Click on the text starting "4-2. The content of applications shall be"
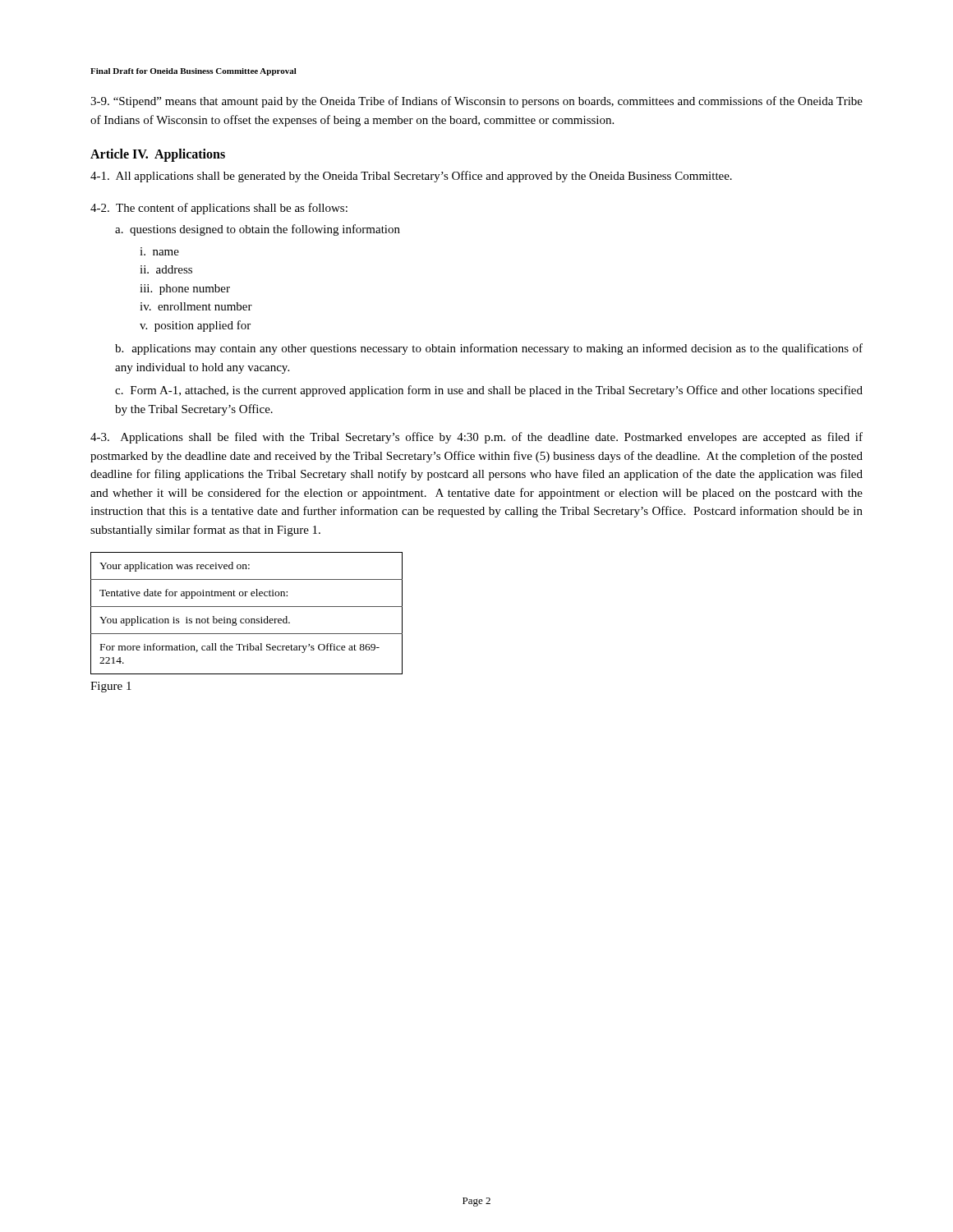This screenshot has width=953, height=1232. click(x=219, y=207)
